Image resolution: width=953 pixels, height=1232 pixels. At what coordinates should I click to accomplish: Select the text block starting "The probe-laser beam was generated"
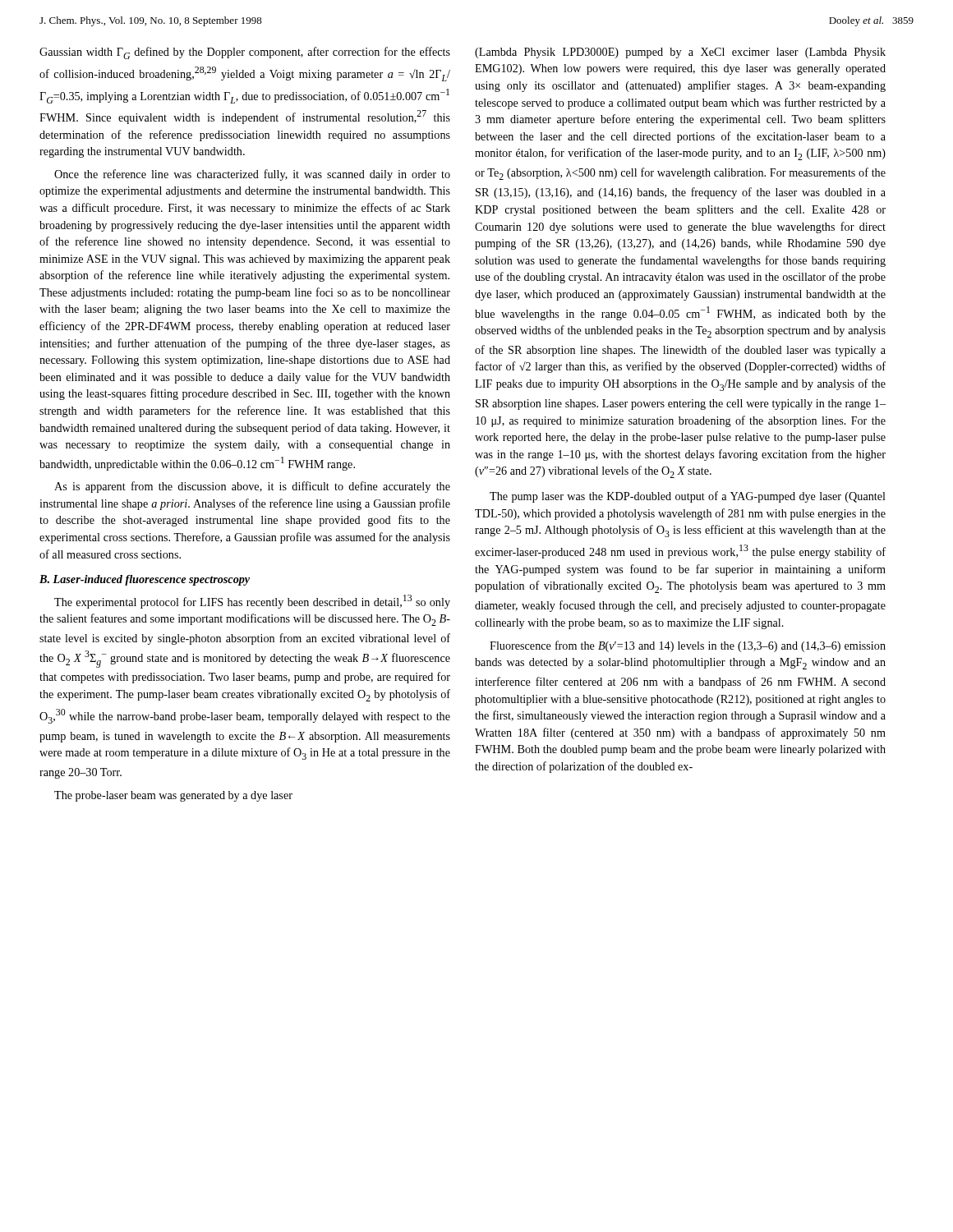[x=245, y=795]
